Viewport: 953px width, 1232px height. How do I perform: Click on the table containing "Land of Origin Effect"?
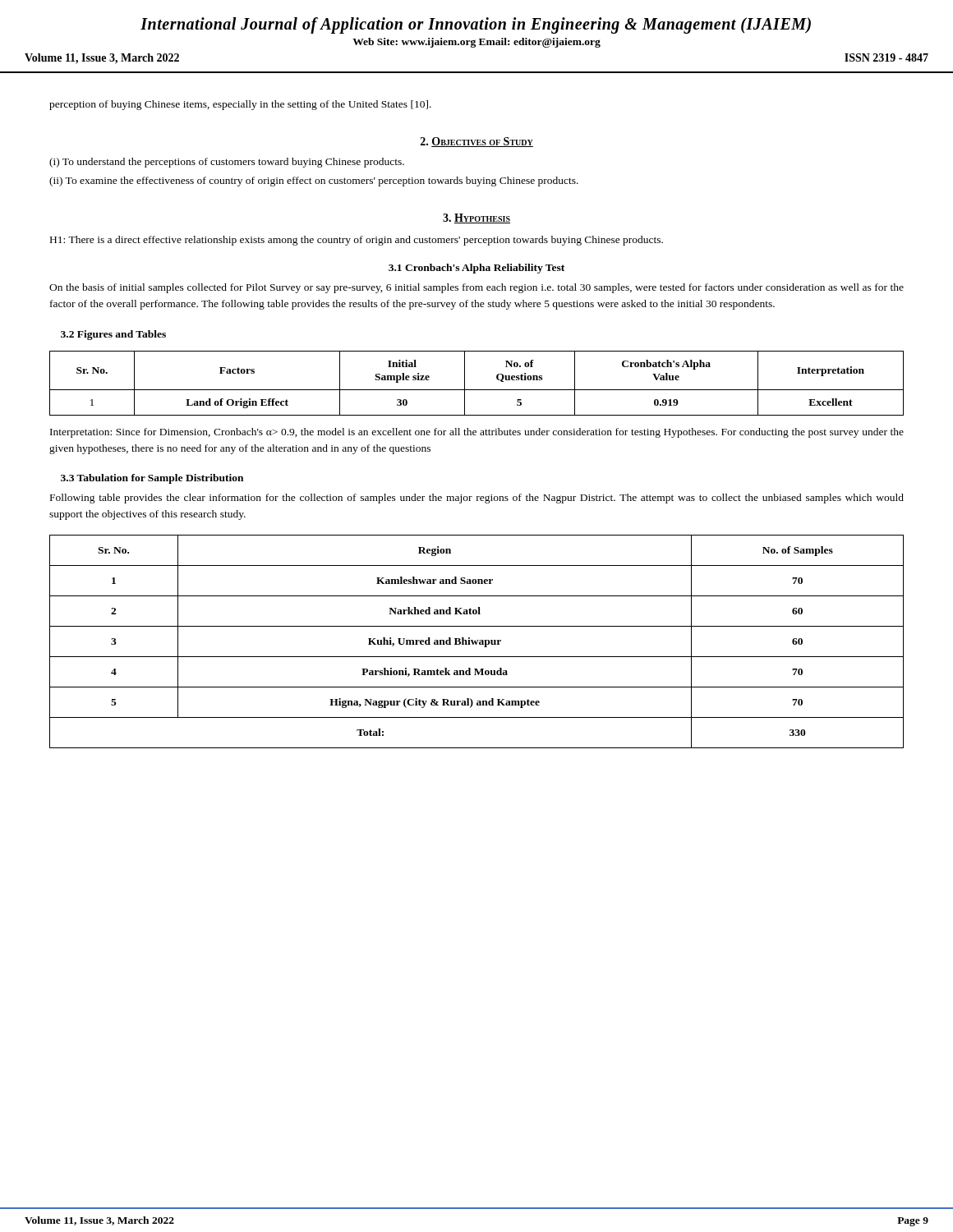coord(476,383)
